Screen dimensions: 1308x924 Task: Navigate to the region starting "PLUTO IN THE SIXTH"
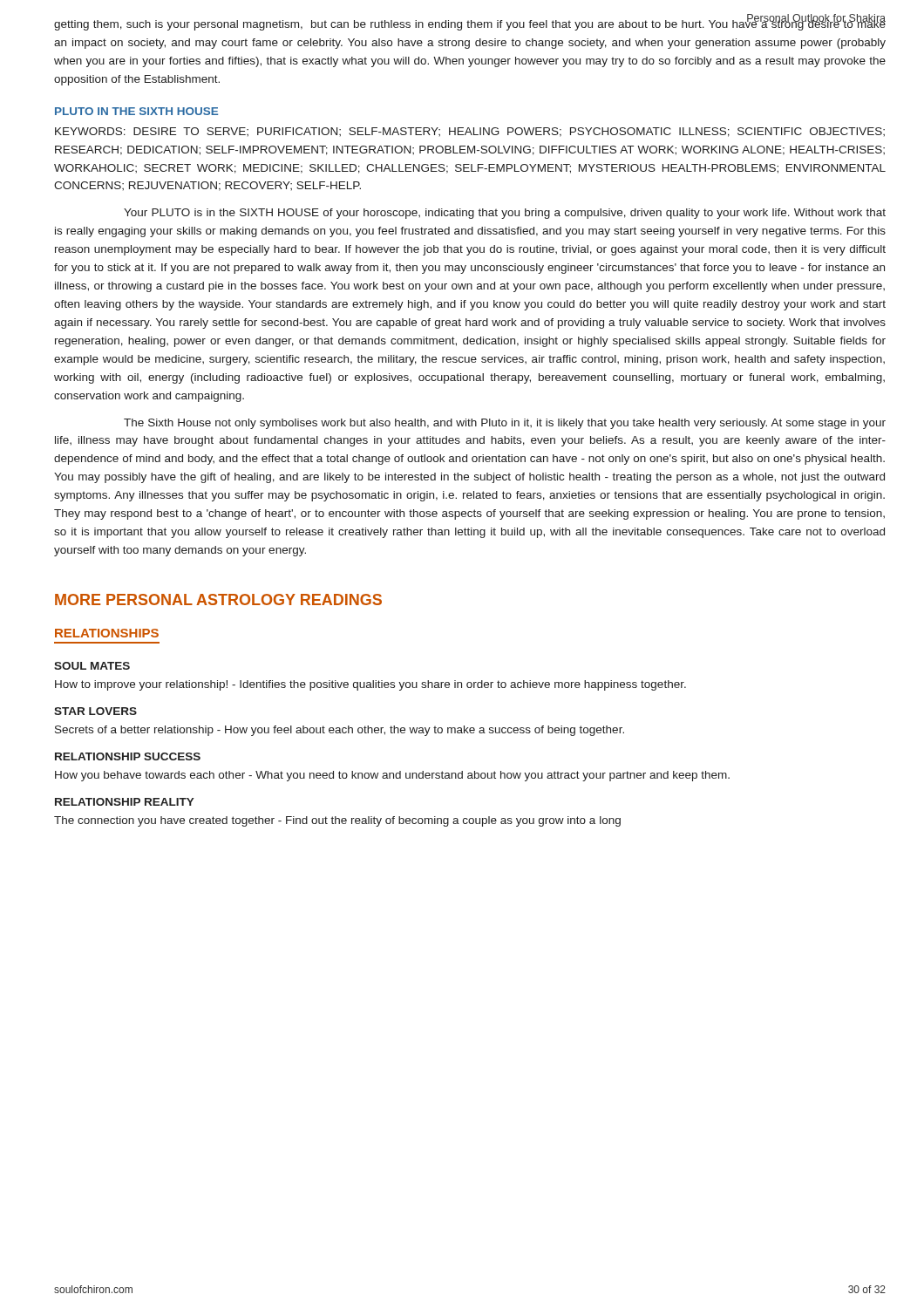(x=136, y=111)
